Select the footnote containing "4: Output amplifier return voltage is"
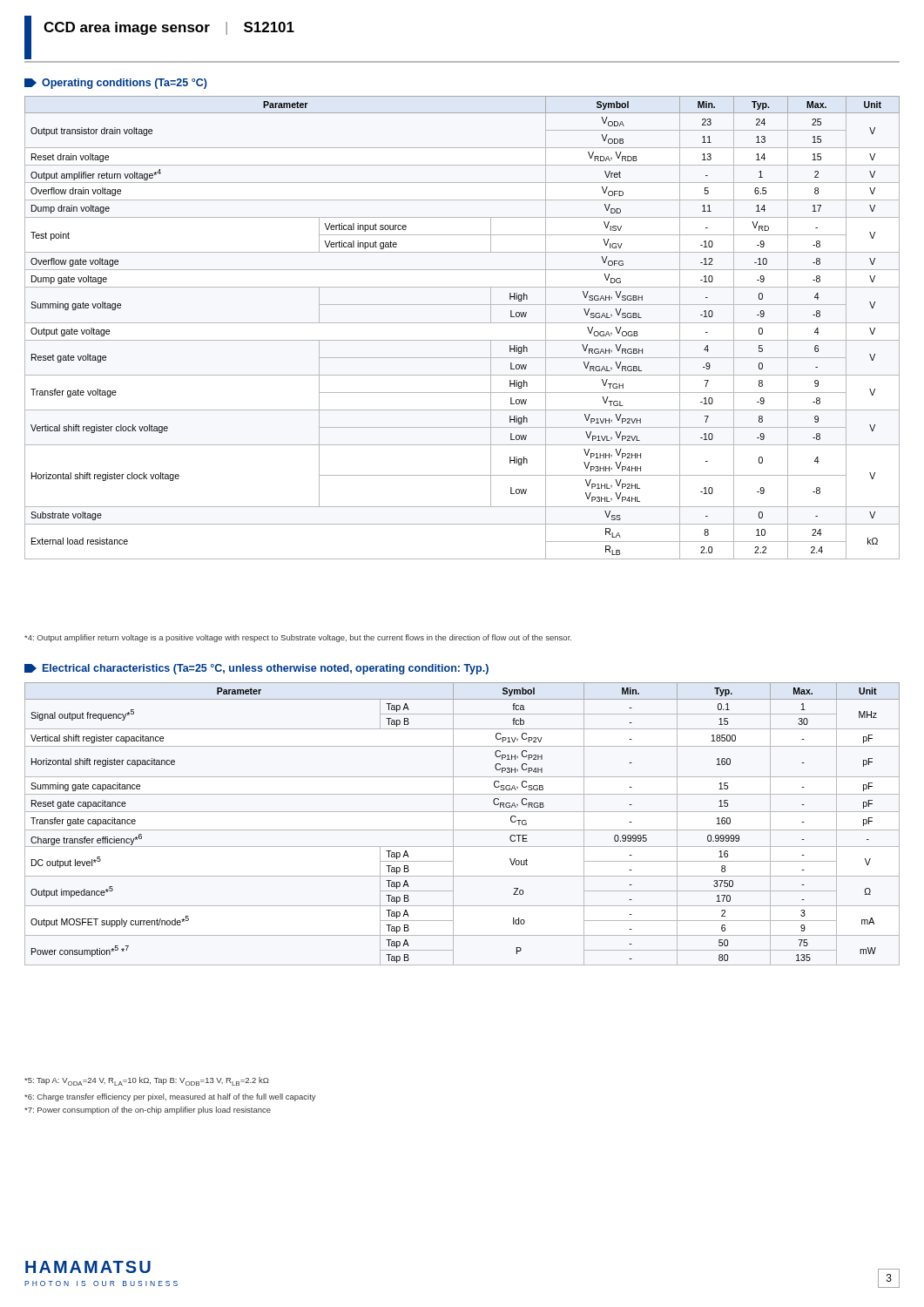924x1307 pixels. coord(298,637)
